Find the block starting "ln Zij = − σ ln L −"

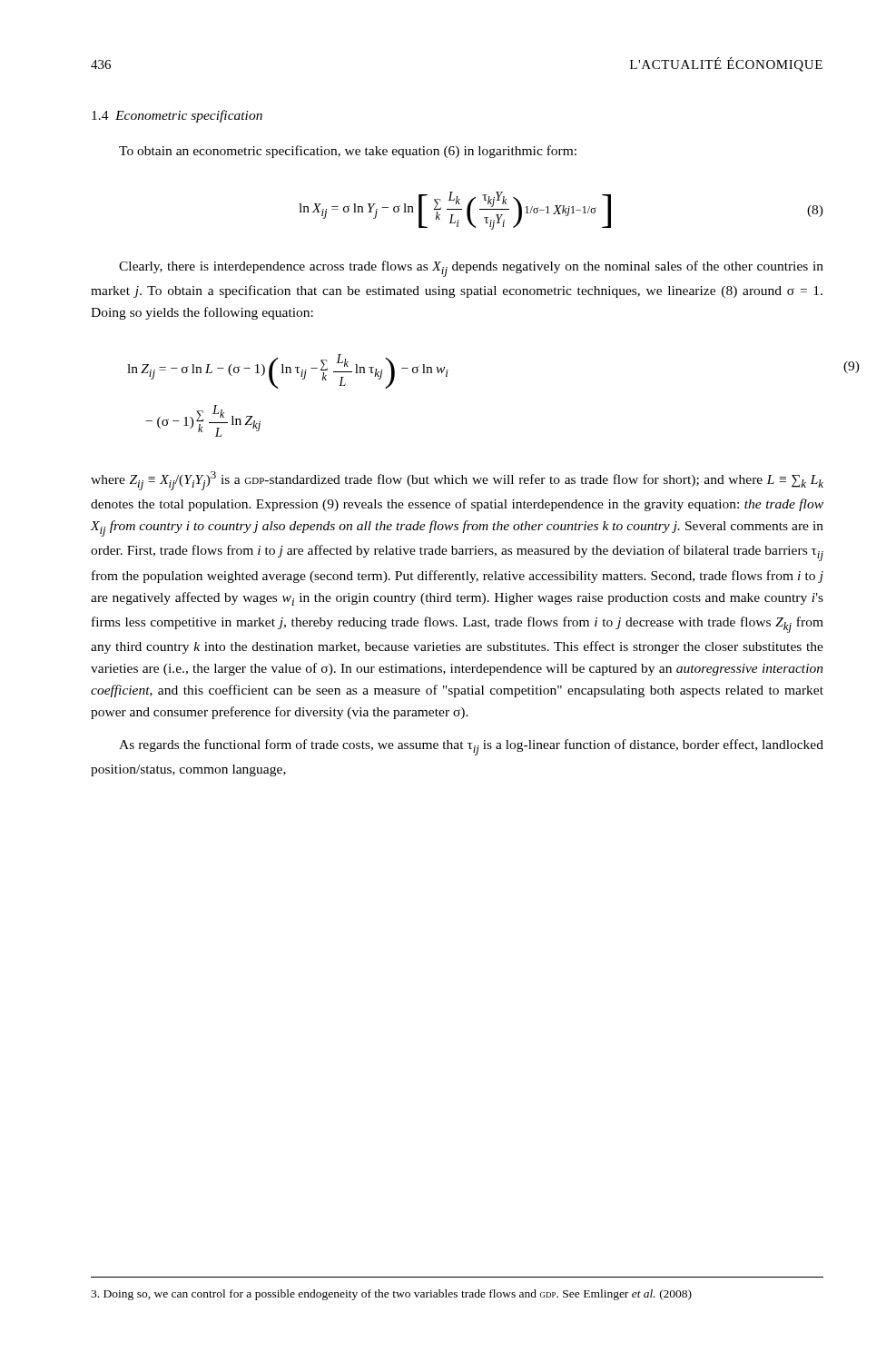[288, 371]
